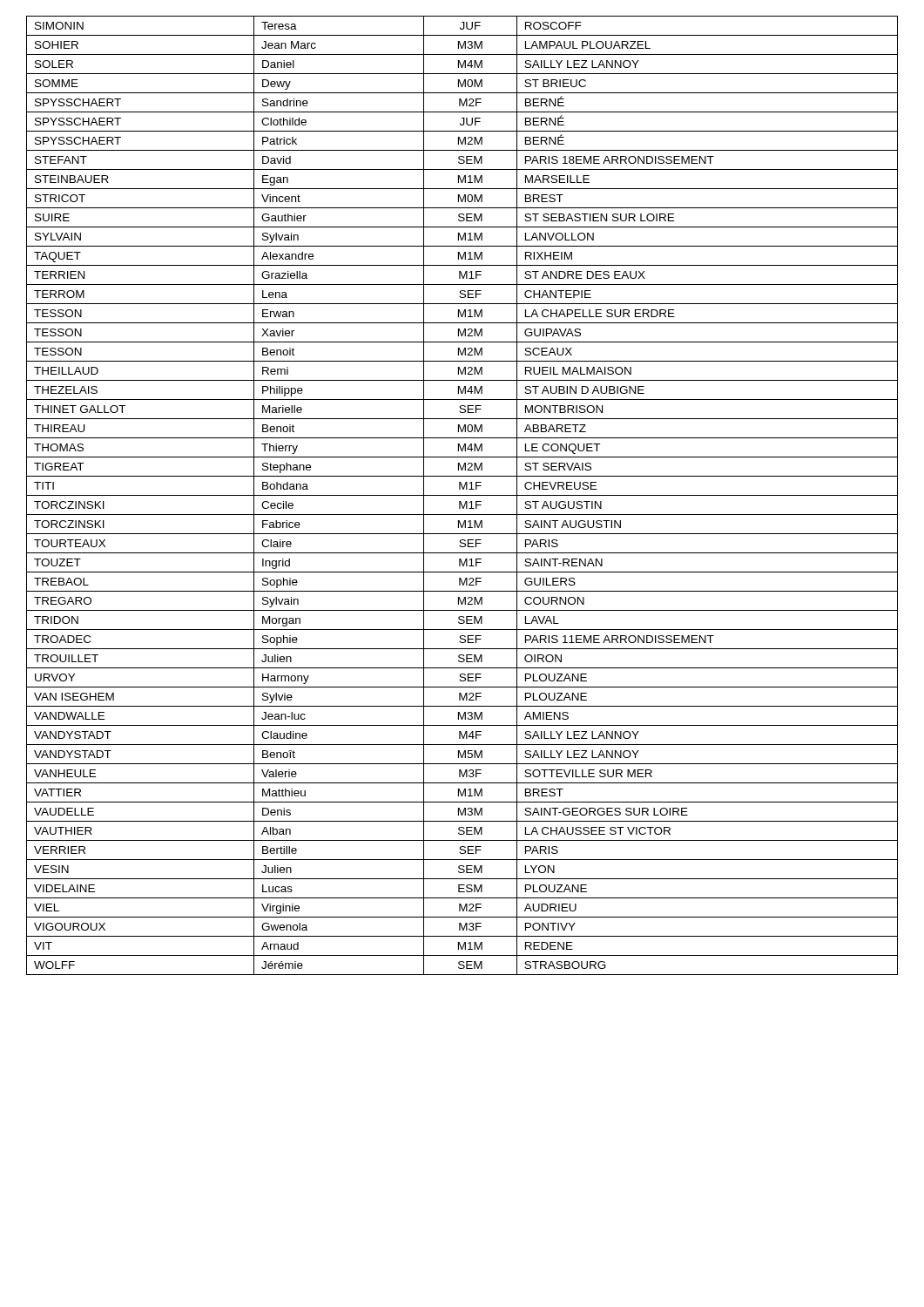924x1307 pixels.
Task: Find the table that mentions "SAILLY LEZ LANNOY"
Action: click(462, 495)
